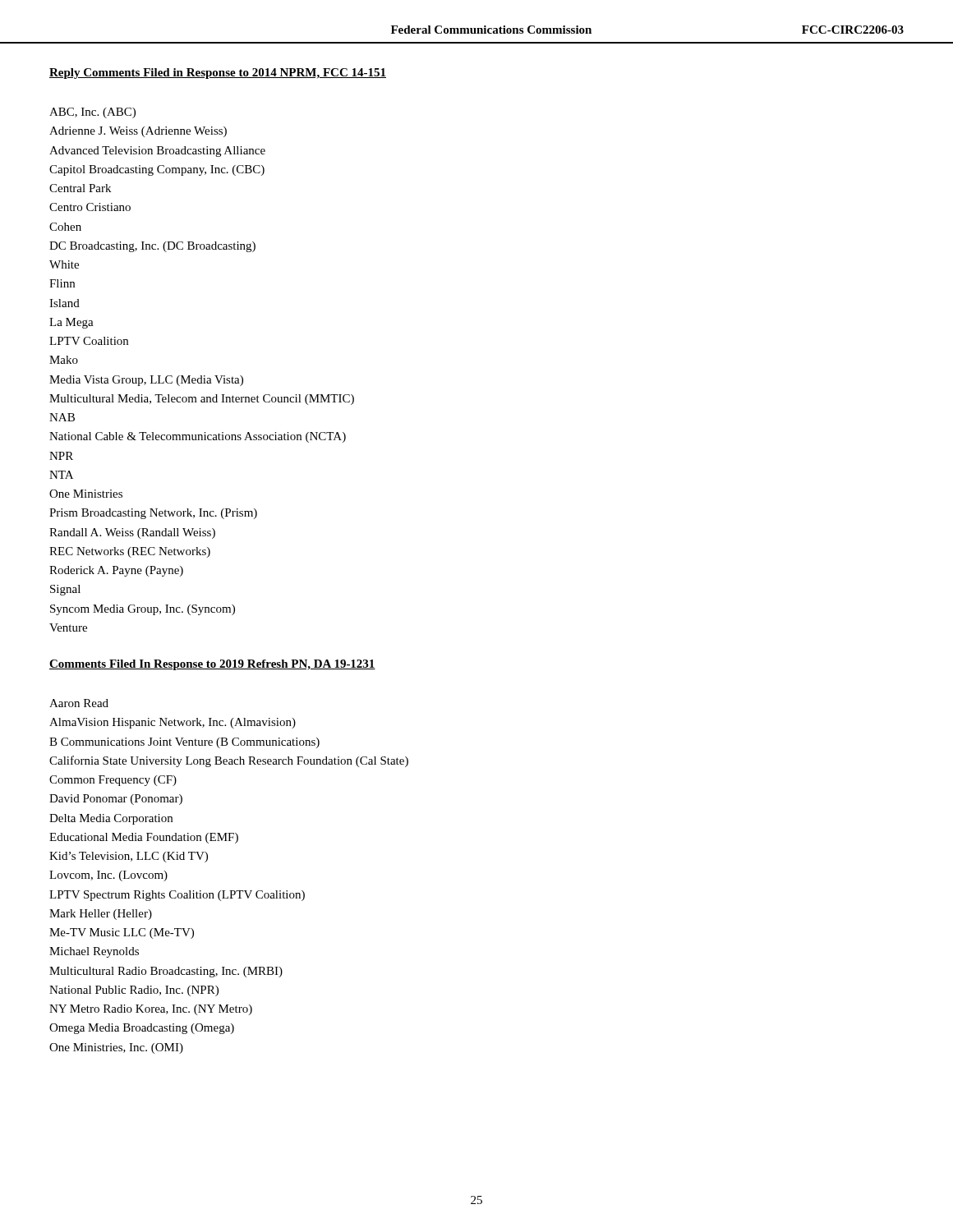Find "Centro Cristiano" on this page
953x1232 pixels.
click(90, 207)
